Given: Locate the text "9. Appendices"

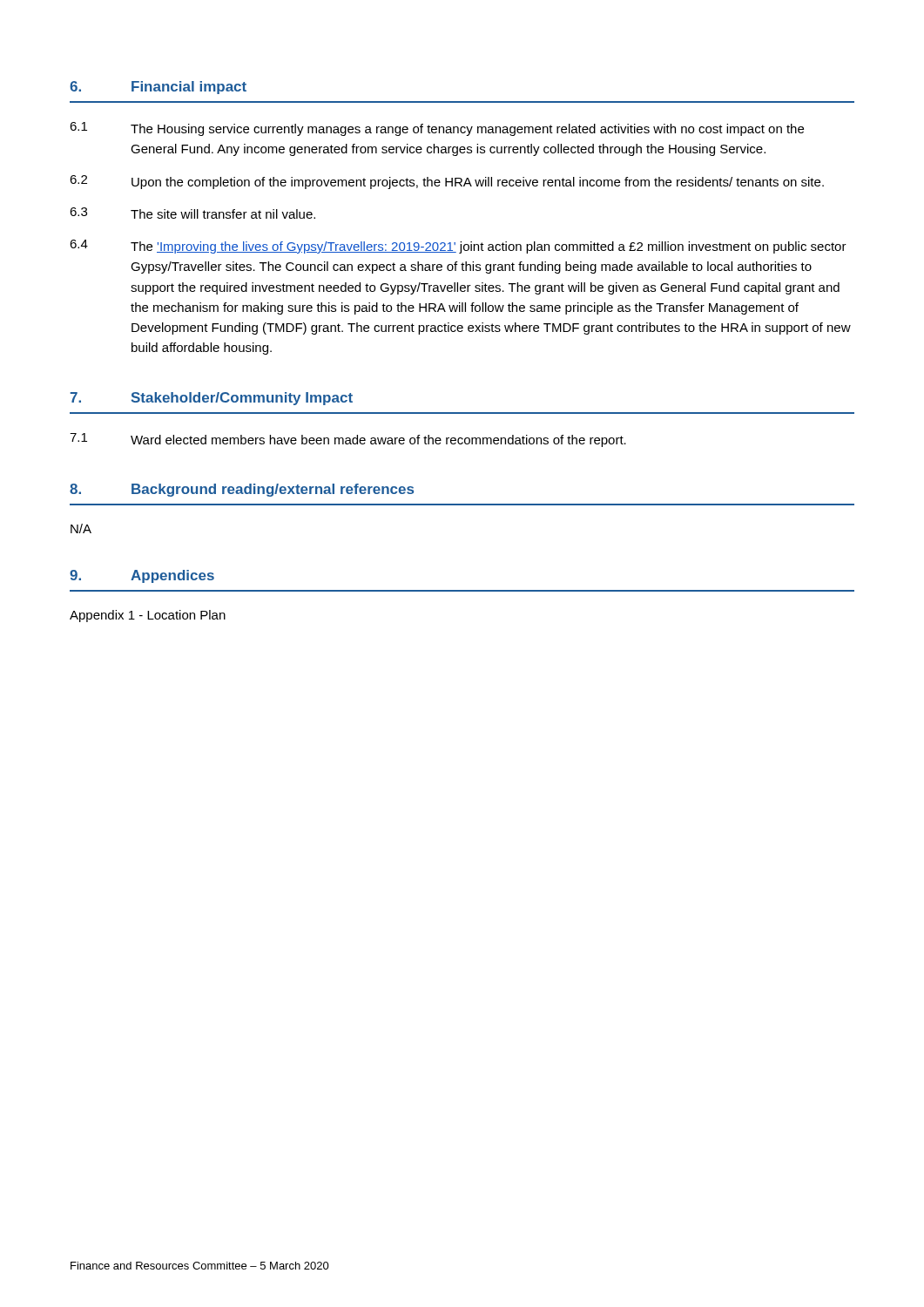Looking at the screenshot, I should click(x=462, y=579).
